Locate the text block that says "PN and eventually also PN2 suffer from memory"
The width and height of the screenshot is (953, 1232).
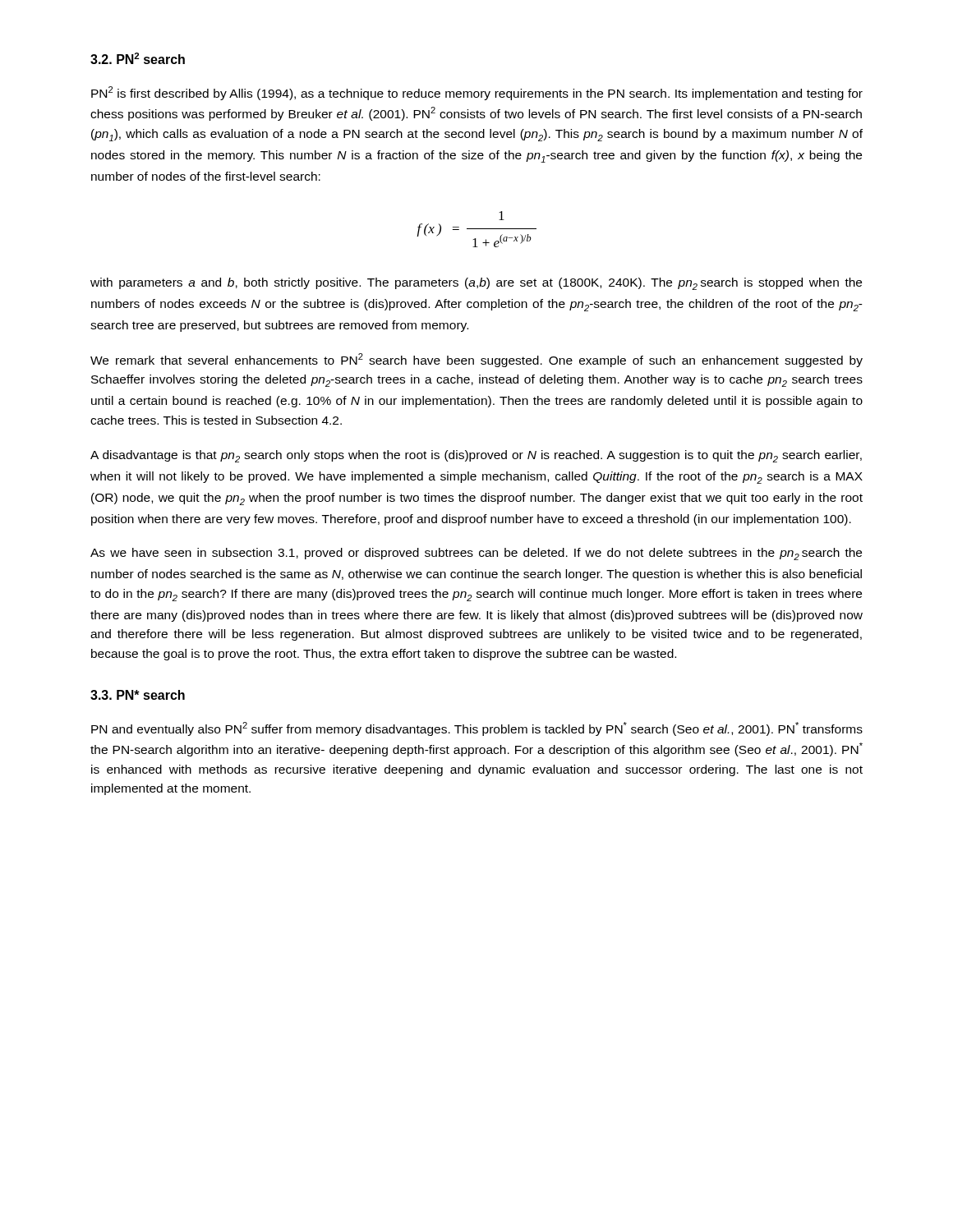pyautogui.click(x=476, y=758)
